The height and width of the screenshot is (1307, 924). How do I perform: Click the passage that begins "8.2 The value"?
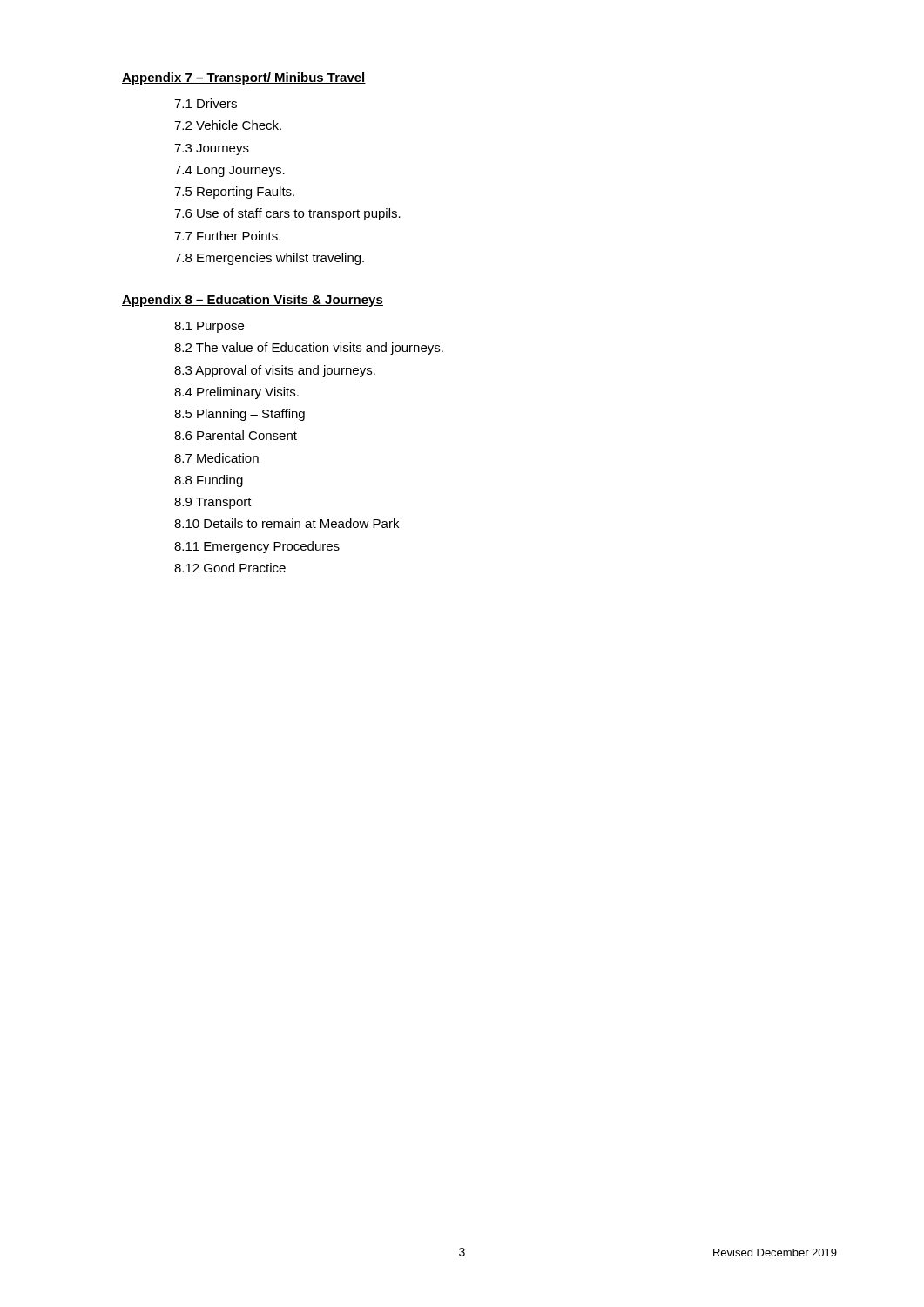(309, 347)
